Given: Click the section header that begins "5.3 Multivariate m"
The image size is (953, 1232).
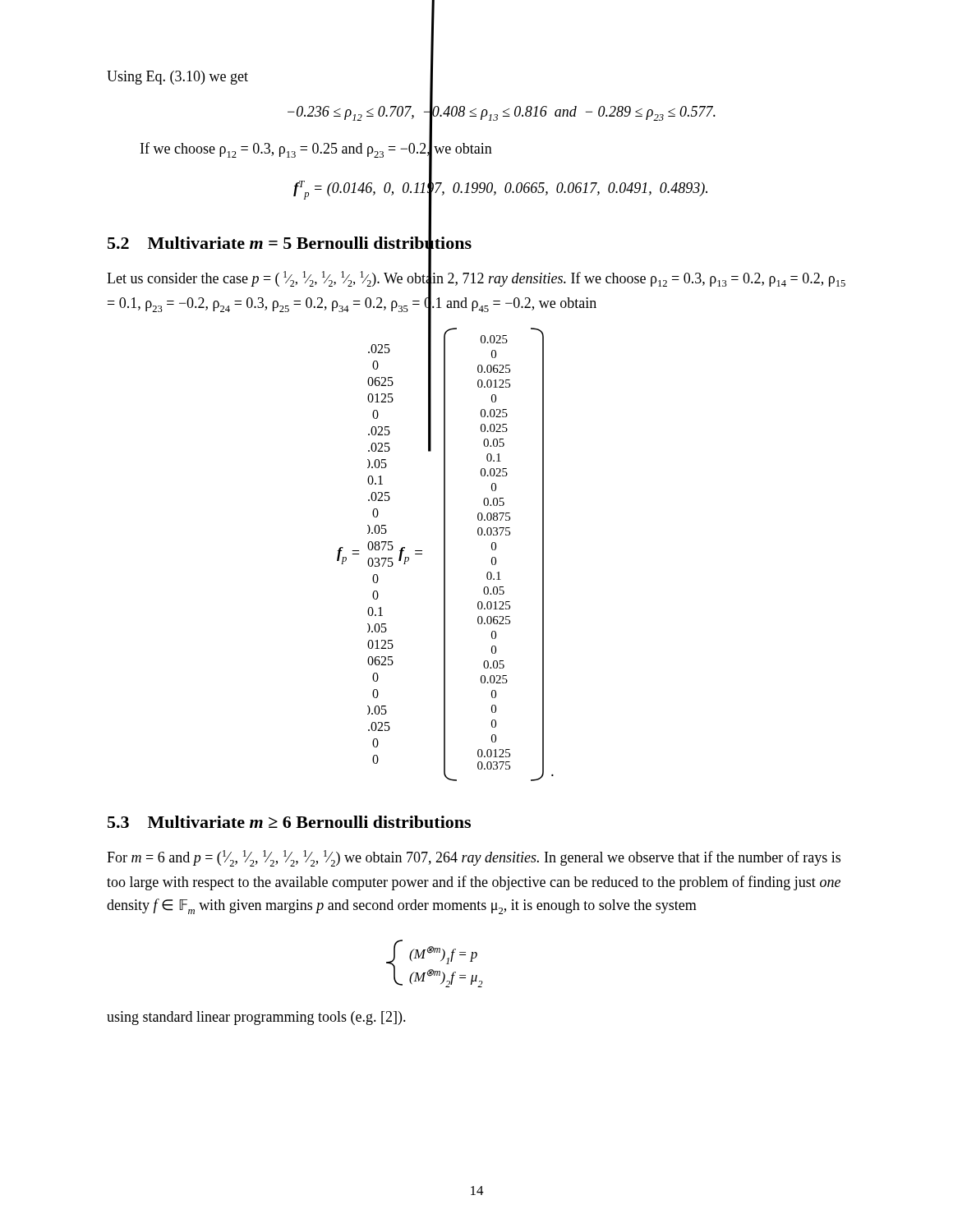Looking at the screenshot, I should pyautogui.click(x=289, y=822).
